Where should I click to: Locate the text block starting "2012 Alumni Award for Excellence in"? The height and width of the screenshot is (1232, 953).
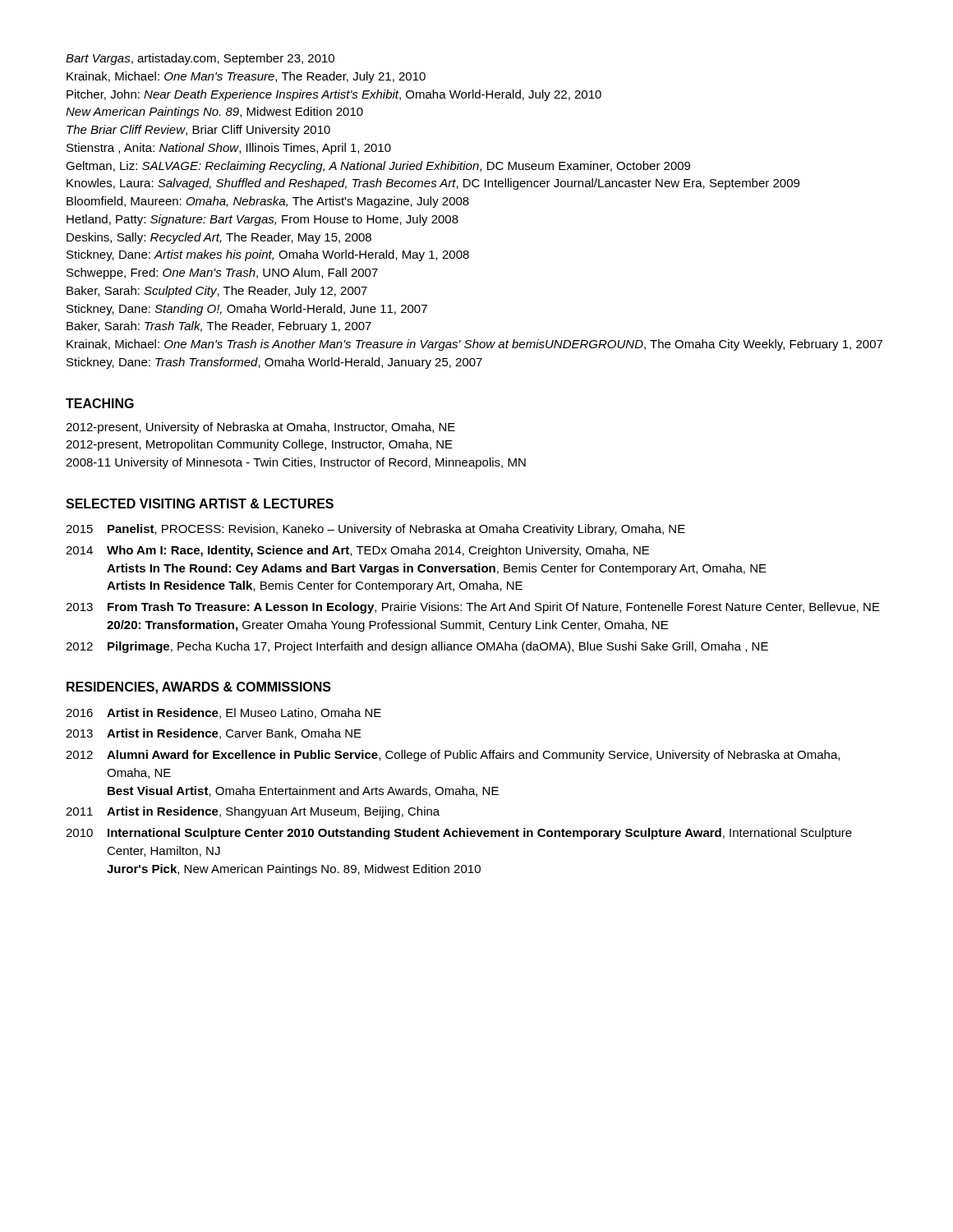[453, 756]
